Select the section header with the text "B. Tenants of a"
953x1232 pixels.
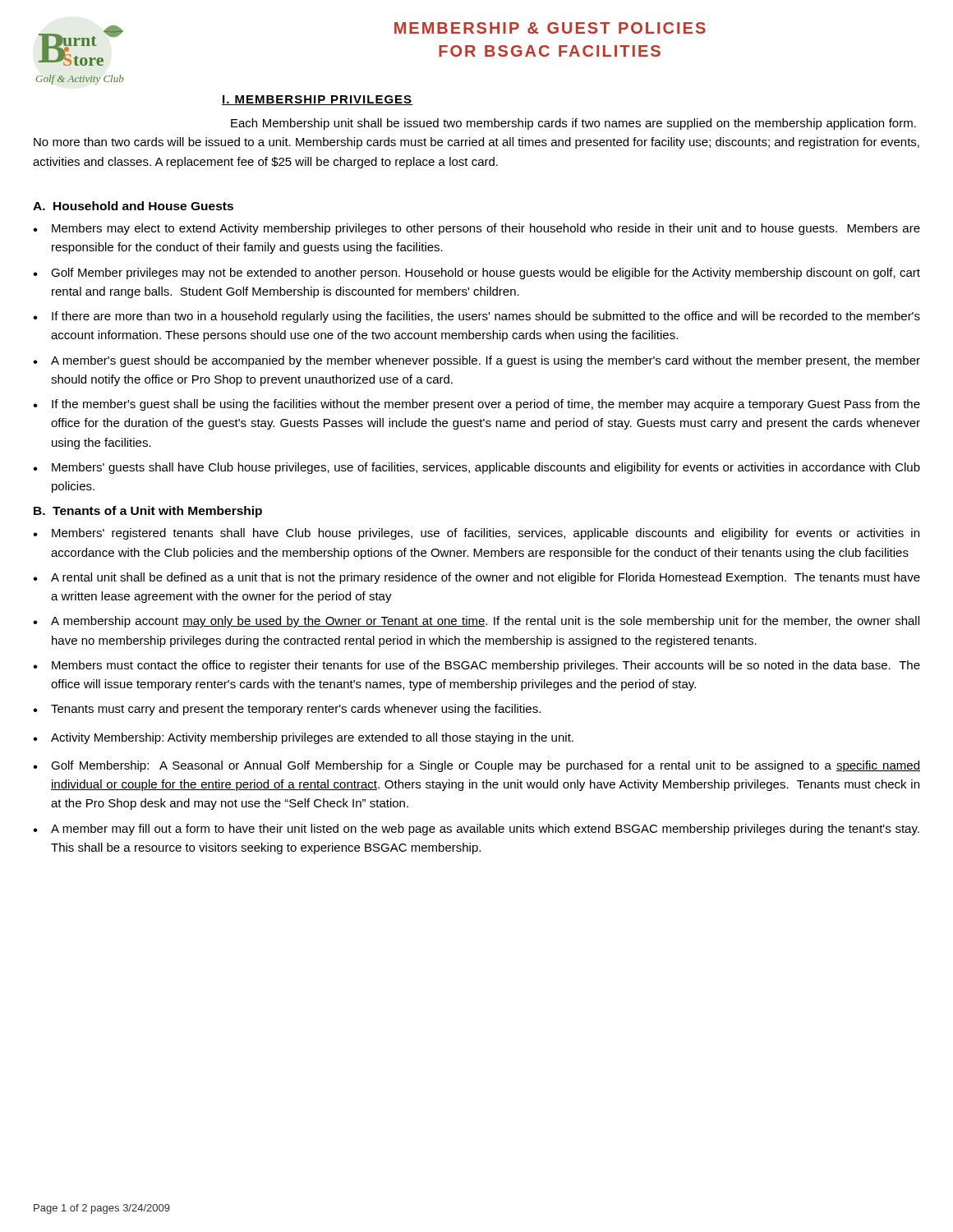point(148,512)
